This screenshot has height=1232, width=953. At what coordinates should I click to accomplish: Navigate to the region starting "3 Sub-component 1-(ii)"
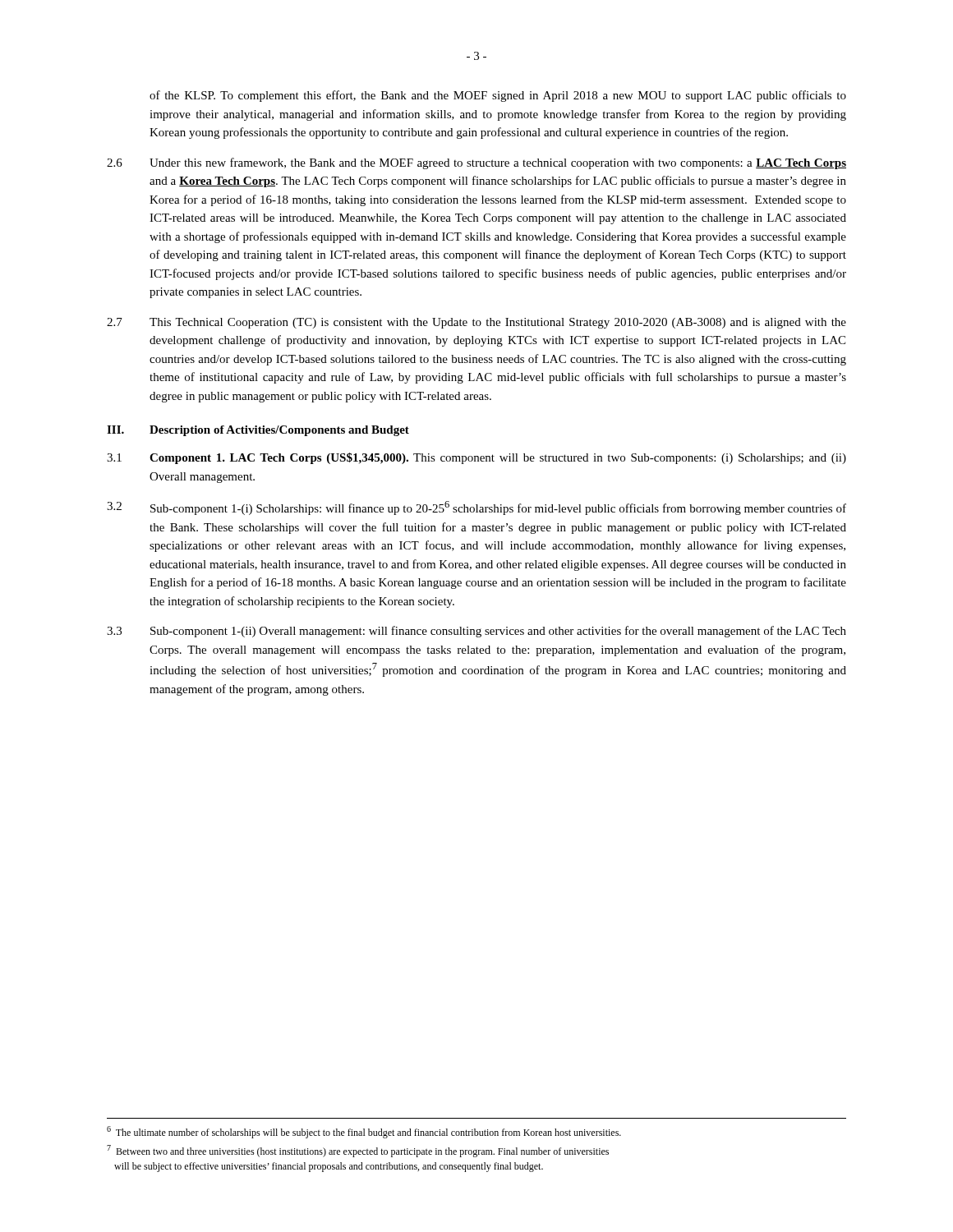click(x=476, y=660)
